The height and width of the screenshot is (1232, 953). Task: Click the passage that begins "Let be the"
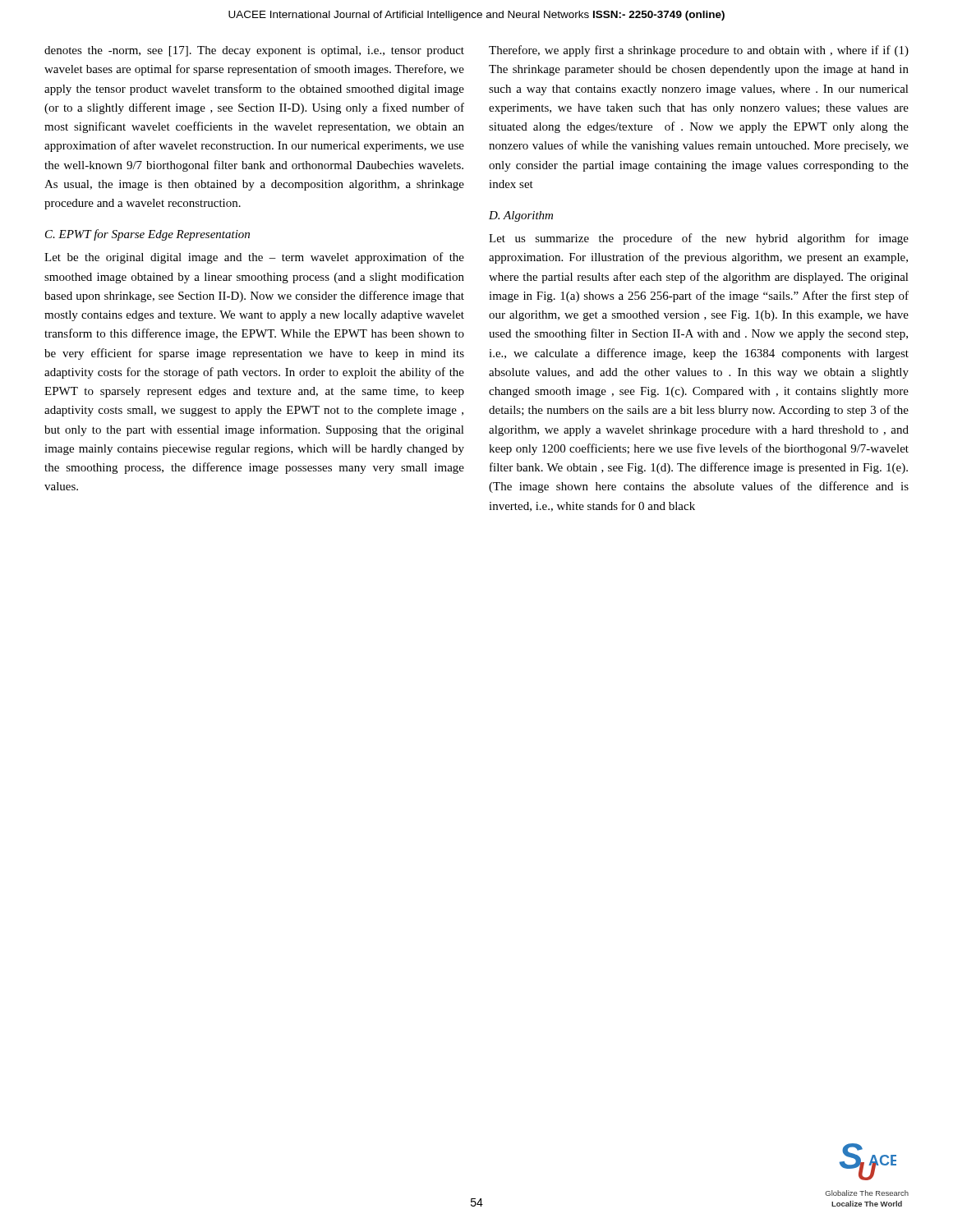(254, 372)
